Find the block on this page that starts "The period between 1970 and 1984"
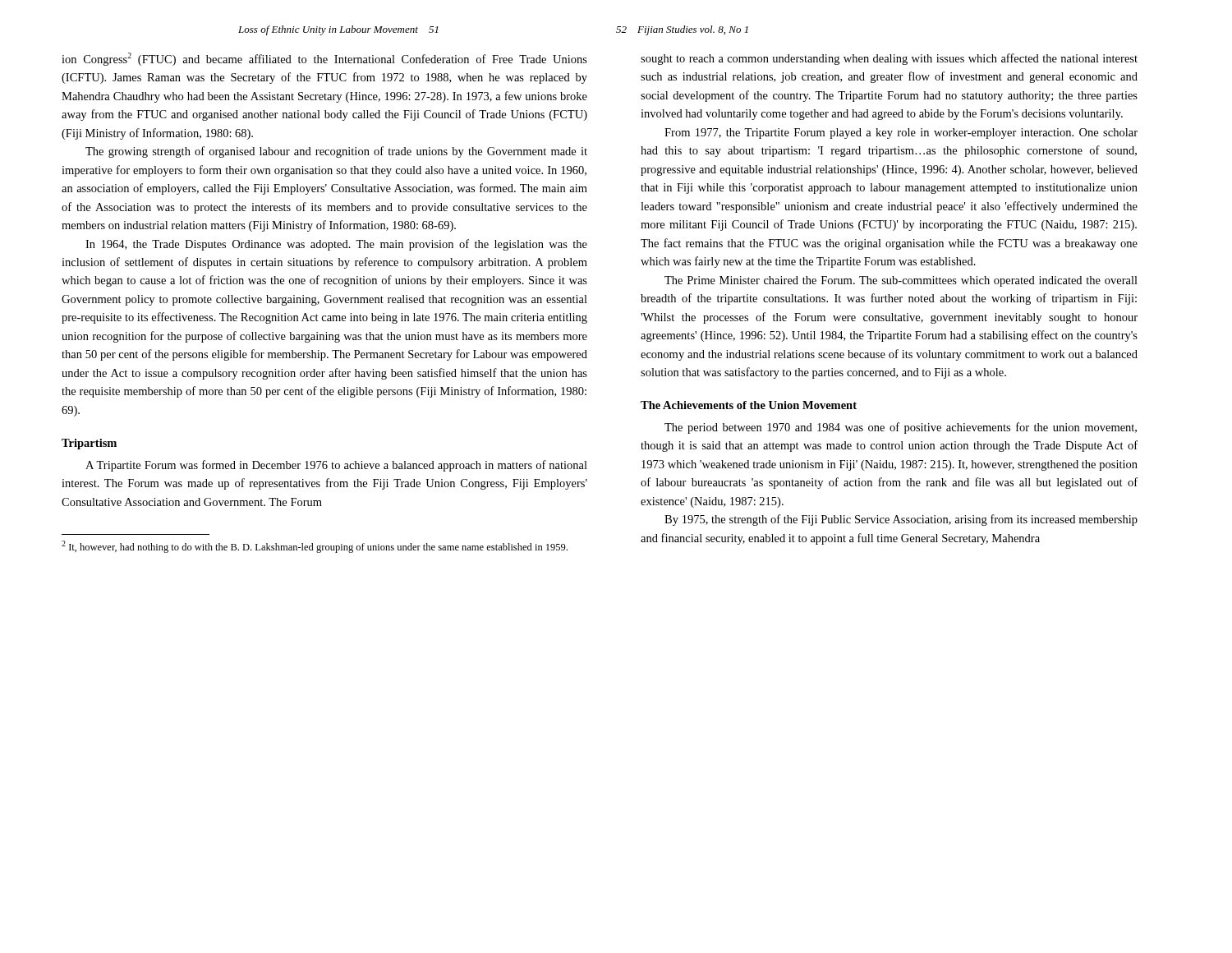The image size is (1232, 953). coord(889,464)
